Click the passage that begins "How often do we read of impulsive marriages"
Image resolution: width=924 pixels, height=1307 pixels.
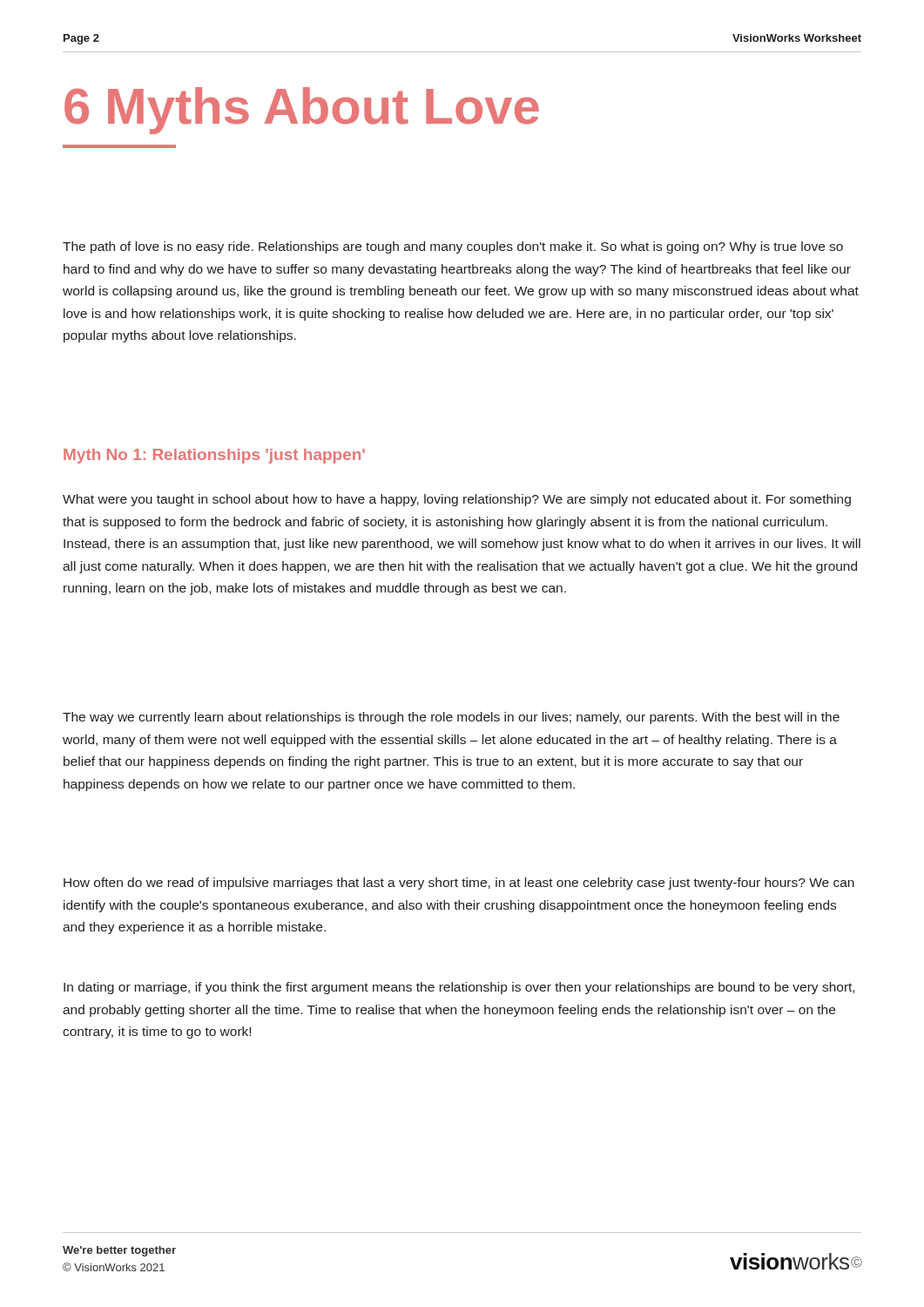pos(459,905)
